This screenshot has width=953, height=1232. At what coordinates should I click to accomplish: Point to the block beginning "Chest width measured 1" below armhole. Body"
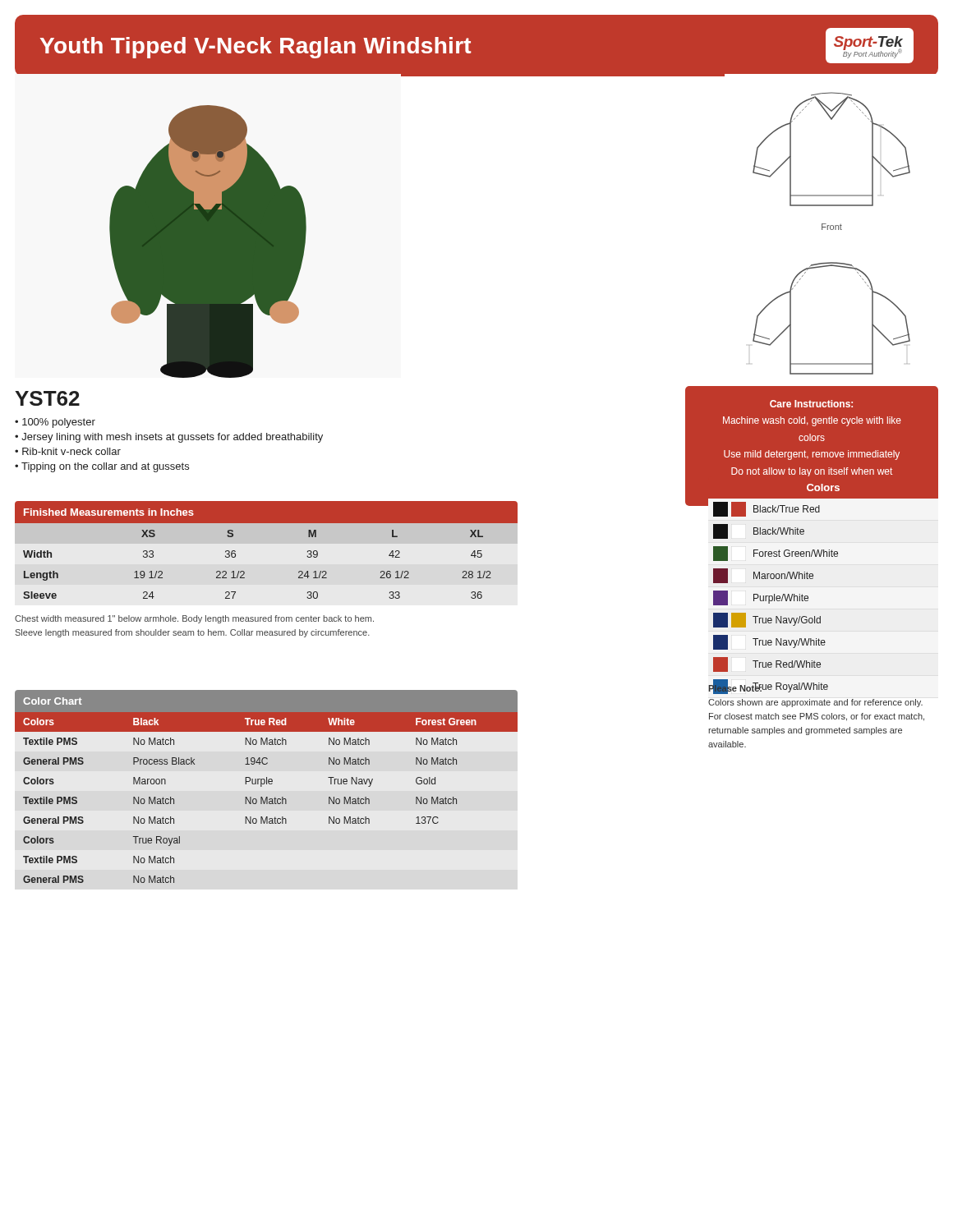pos(195,625)
